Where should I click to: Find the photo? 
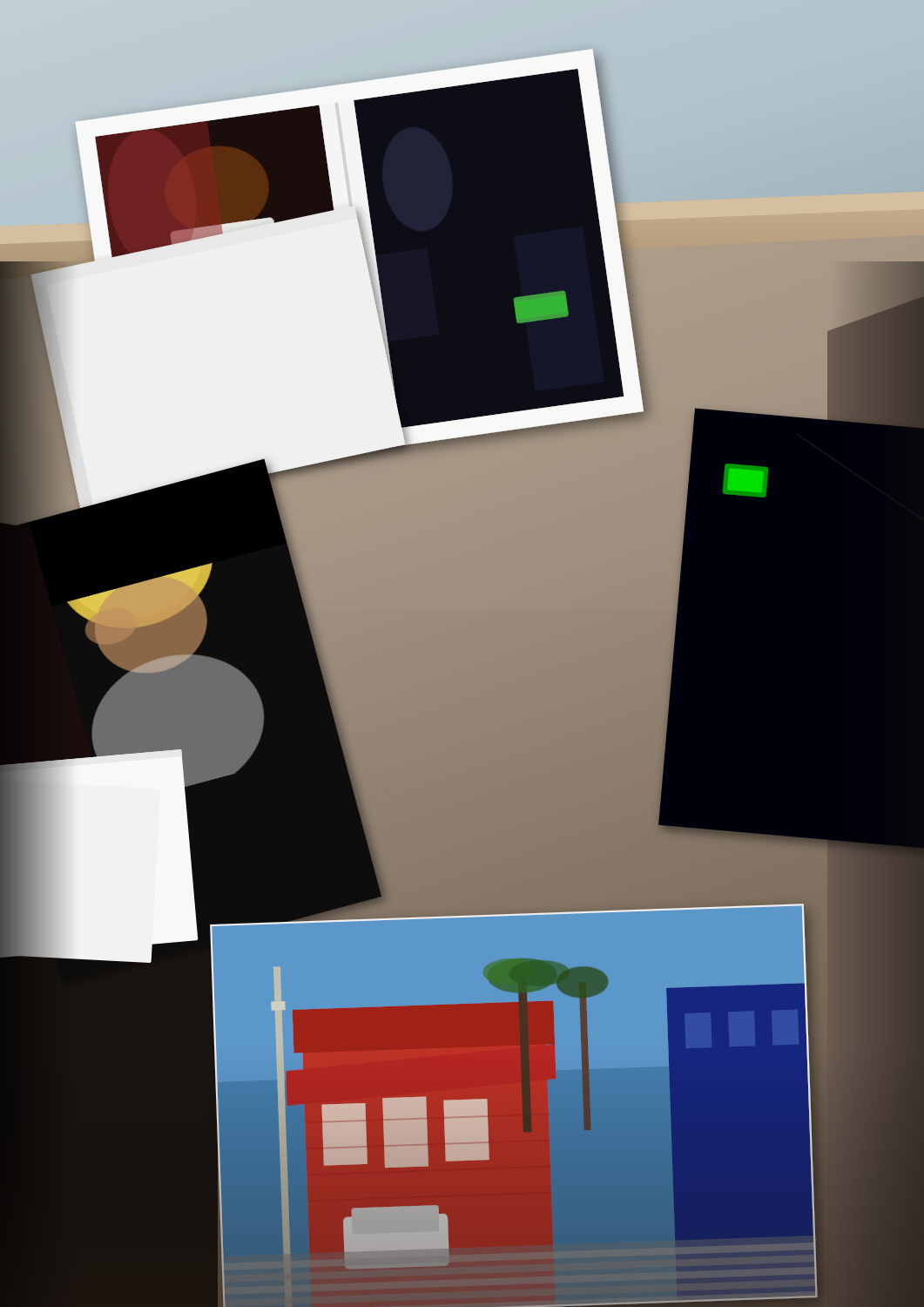click(x=462, y=654)
